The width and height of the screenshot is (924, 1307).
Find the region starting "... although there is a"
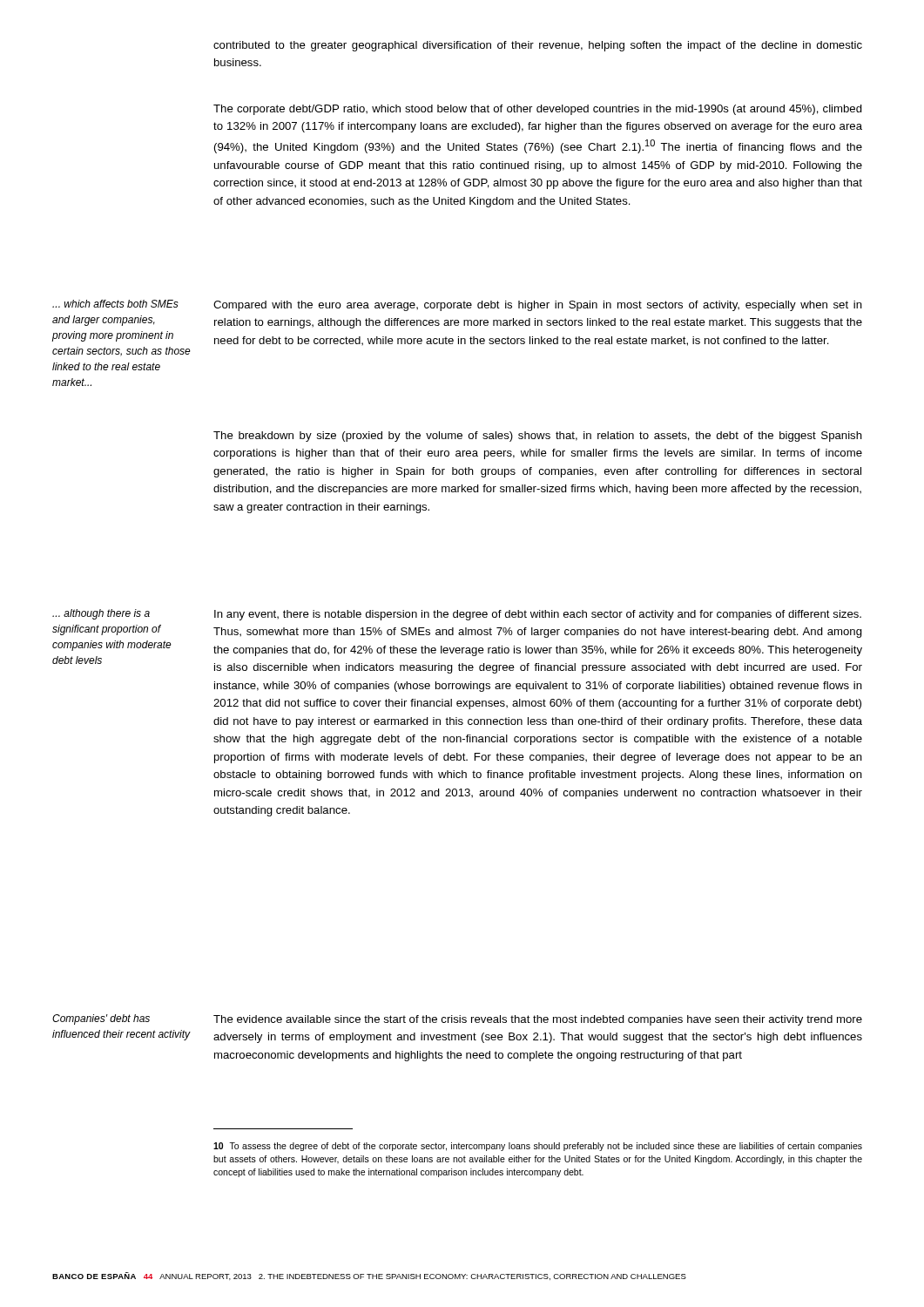pyautogui.click(x=112, y=637)
